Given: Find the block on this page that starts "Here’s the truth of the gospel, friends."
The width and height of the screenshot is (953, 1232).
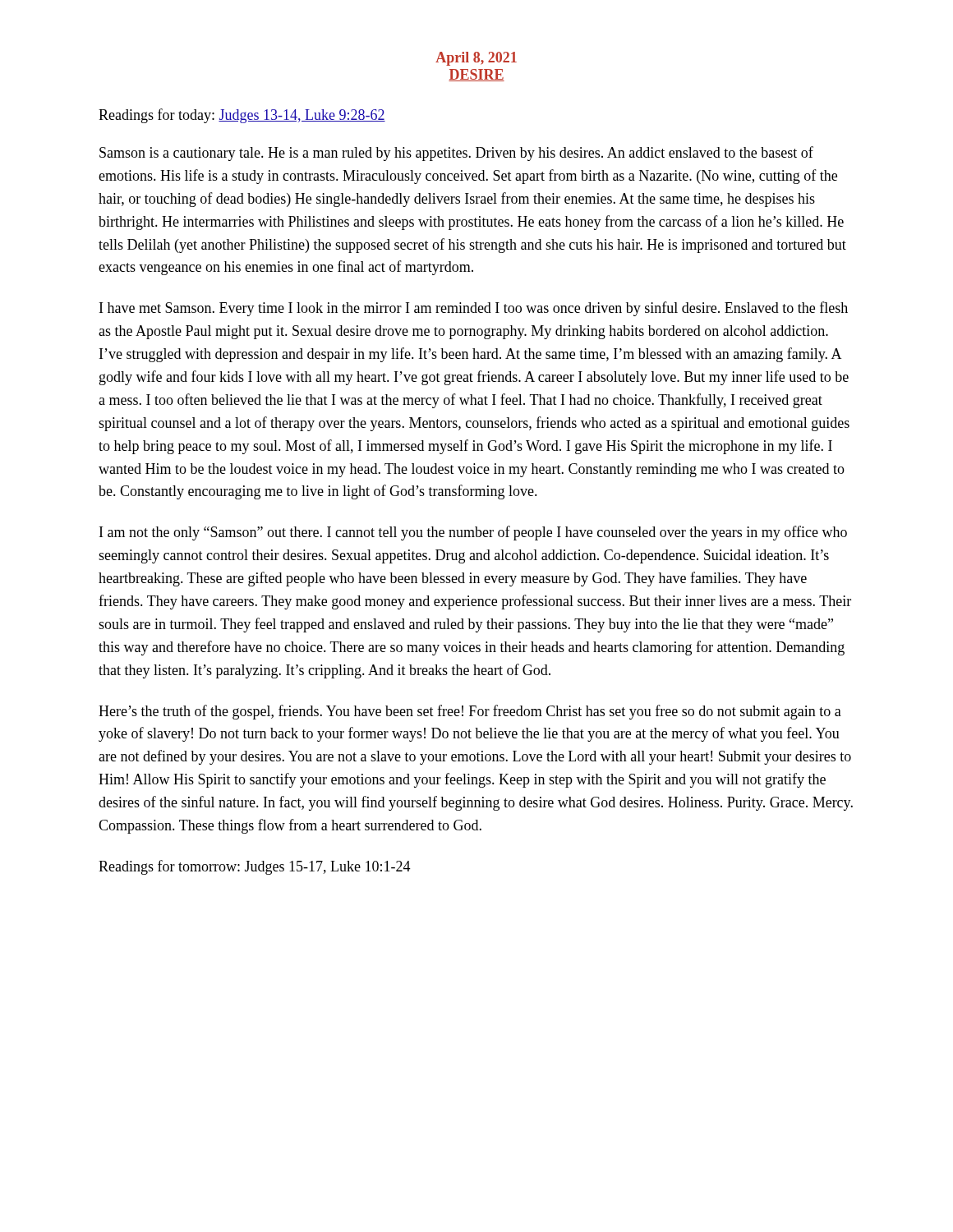Looking at the screenshot, I should coord(476,768).
